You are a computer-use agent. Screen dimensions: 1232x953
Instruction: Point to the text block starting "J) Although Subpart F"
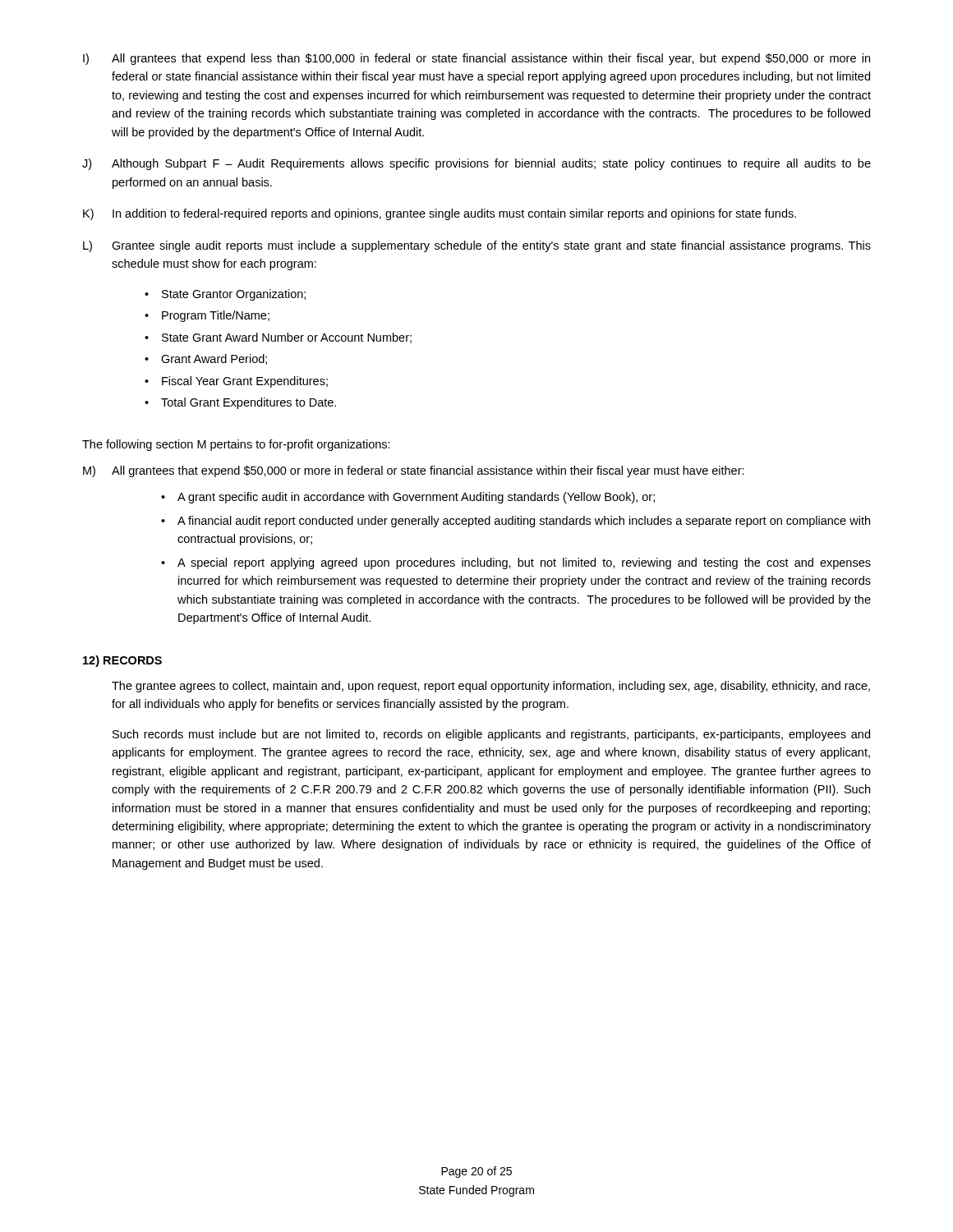(x=476, y=173)
